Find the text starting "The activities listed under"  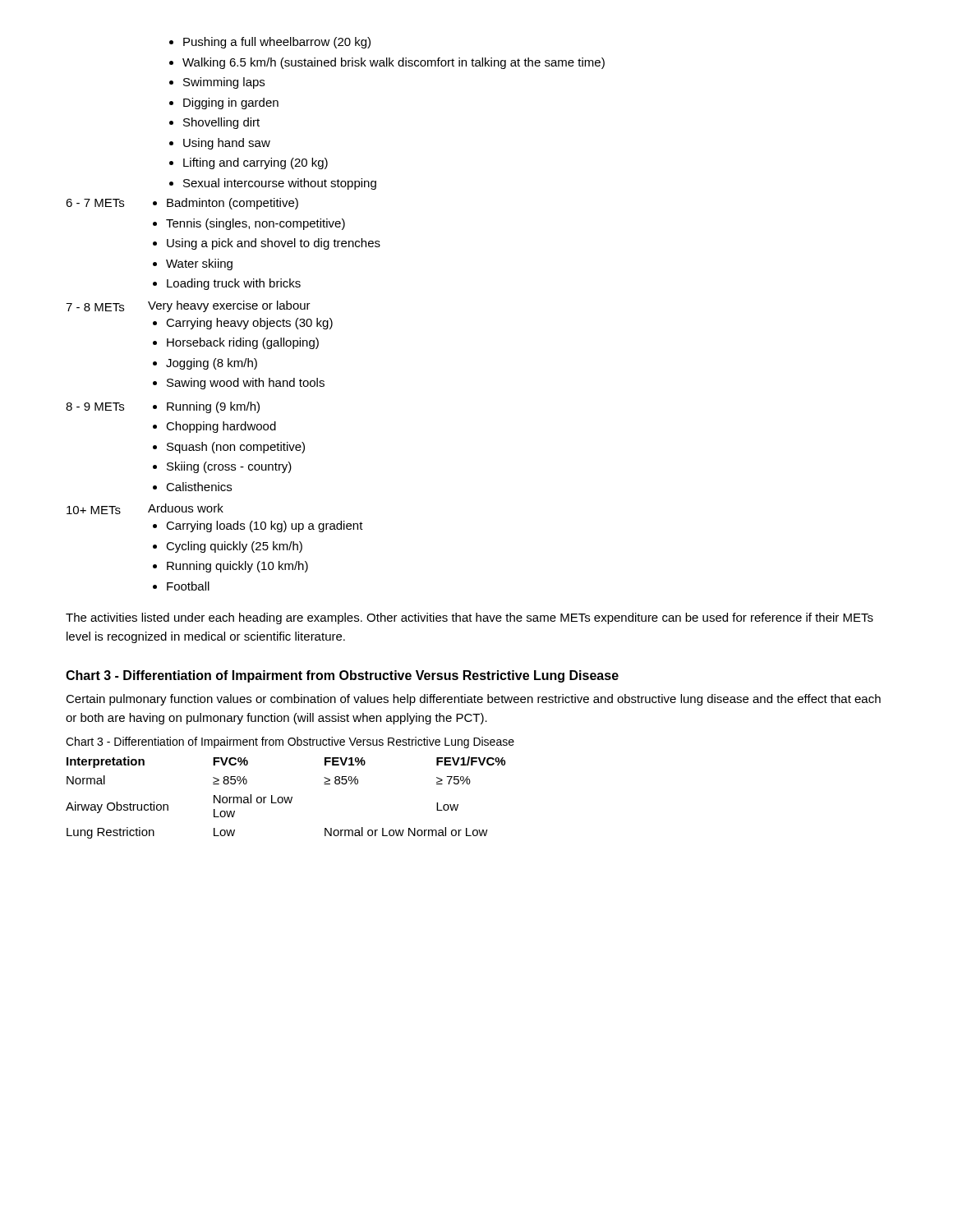coord(470,626)
